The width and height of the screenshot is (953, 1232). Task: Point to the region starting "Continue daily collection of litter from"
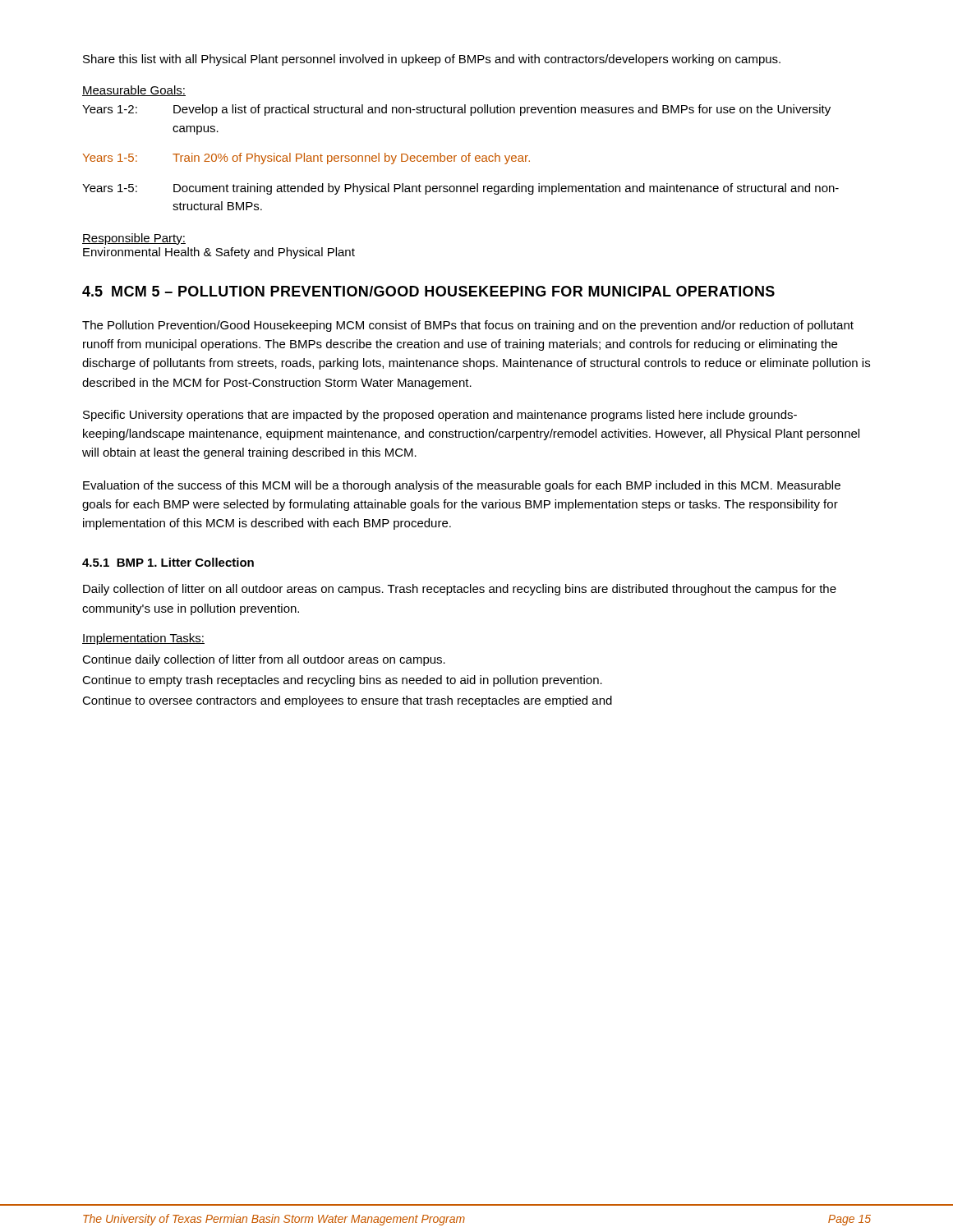264,659
